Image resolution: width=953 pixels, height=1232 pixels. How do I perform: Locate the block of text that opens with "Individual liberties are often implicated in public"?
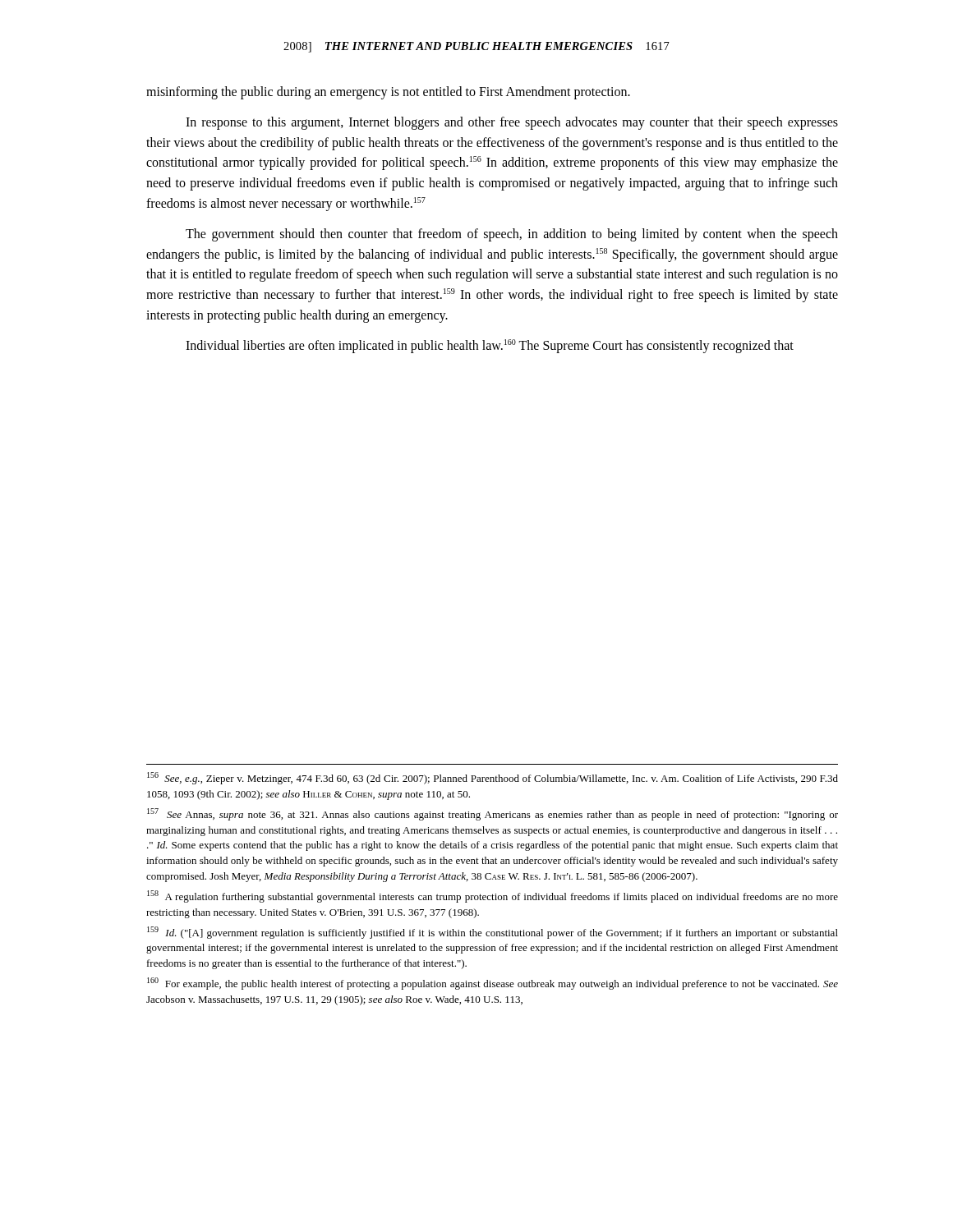click(x=490, y=345)
